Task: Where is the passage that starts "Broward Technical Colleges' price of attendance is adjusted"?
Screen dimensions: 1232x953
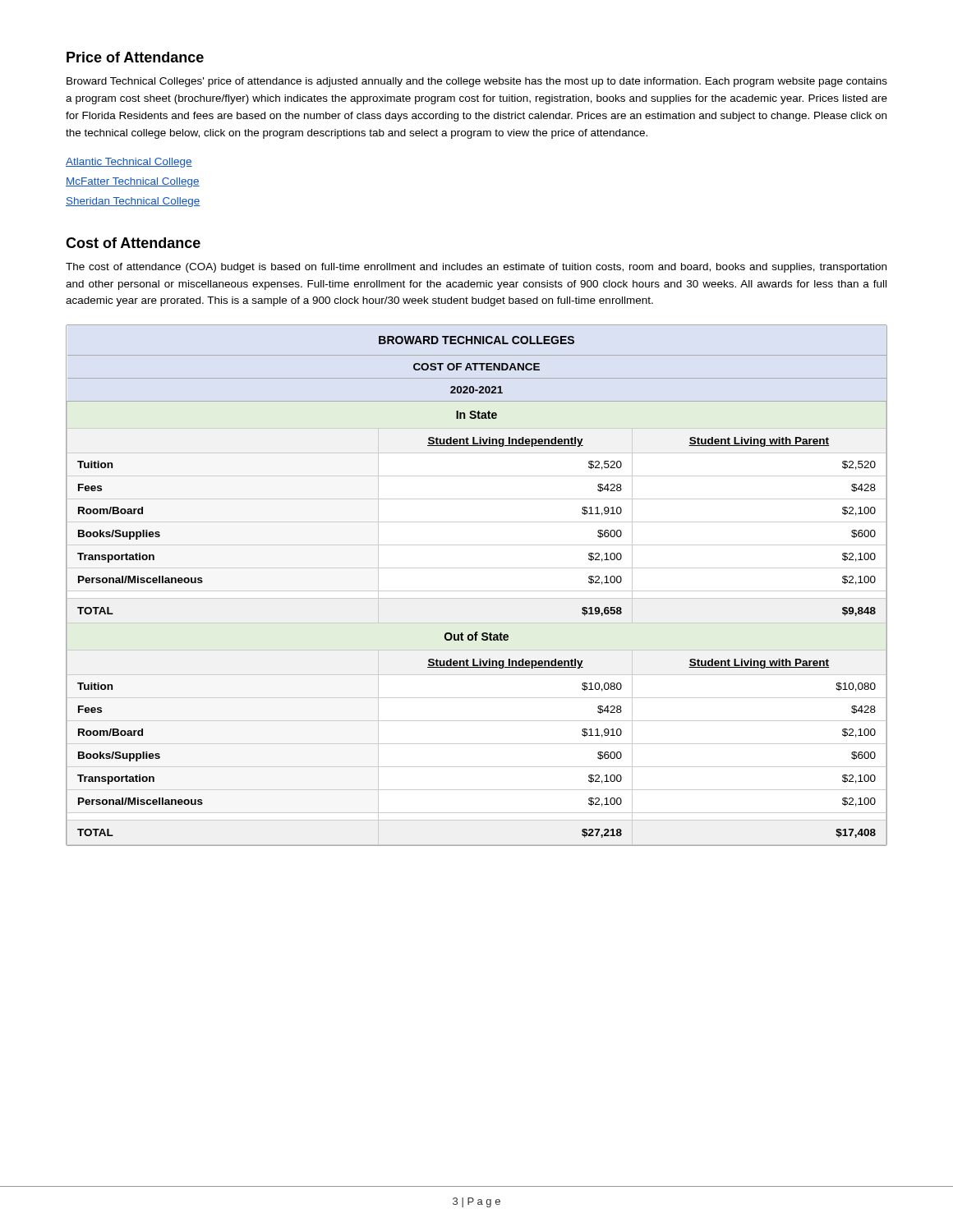Action: pos(476,107)
